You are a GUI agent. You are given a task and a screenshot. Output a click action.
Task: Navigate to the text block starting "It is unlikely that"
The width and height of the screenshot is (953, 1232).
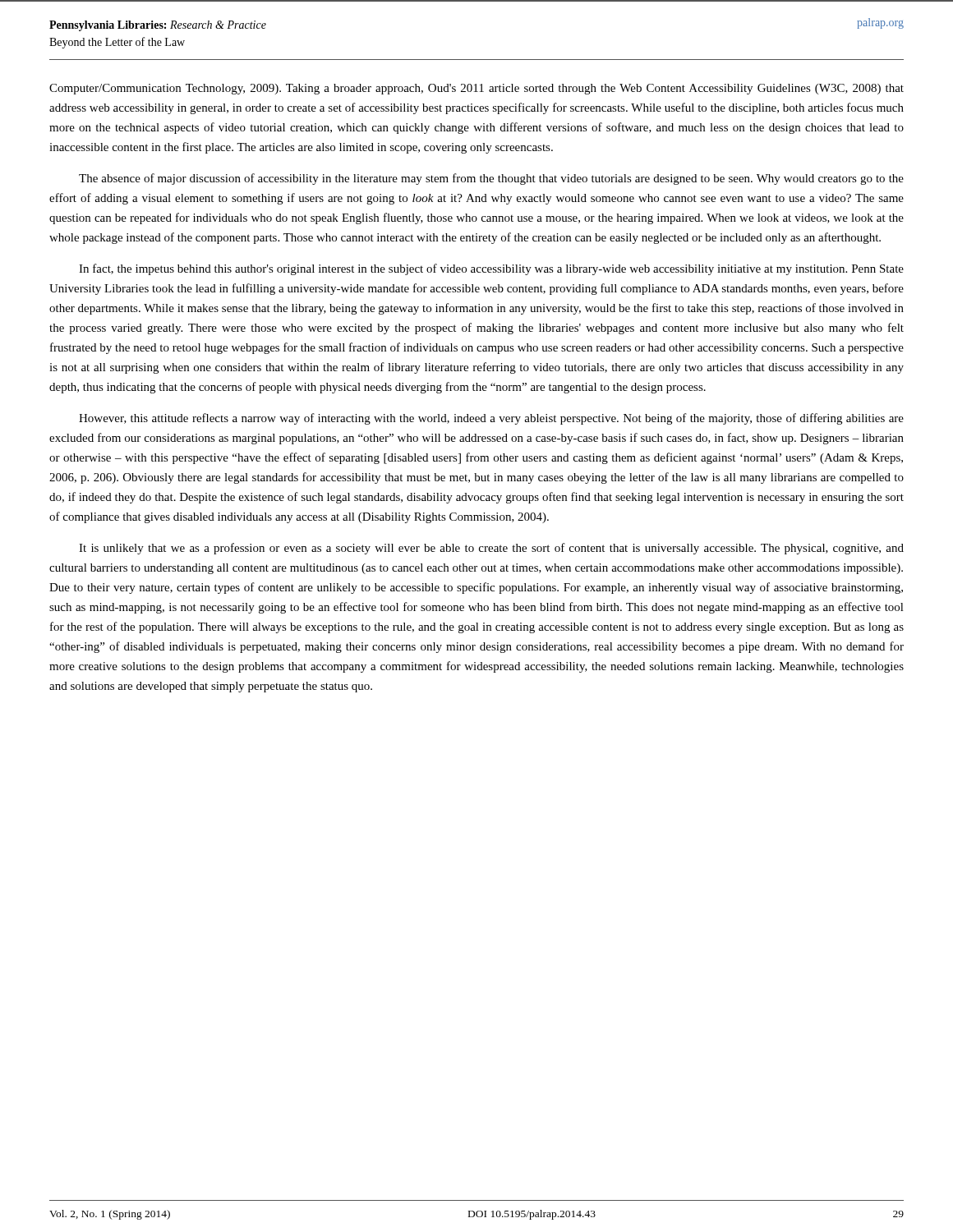476,617
